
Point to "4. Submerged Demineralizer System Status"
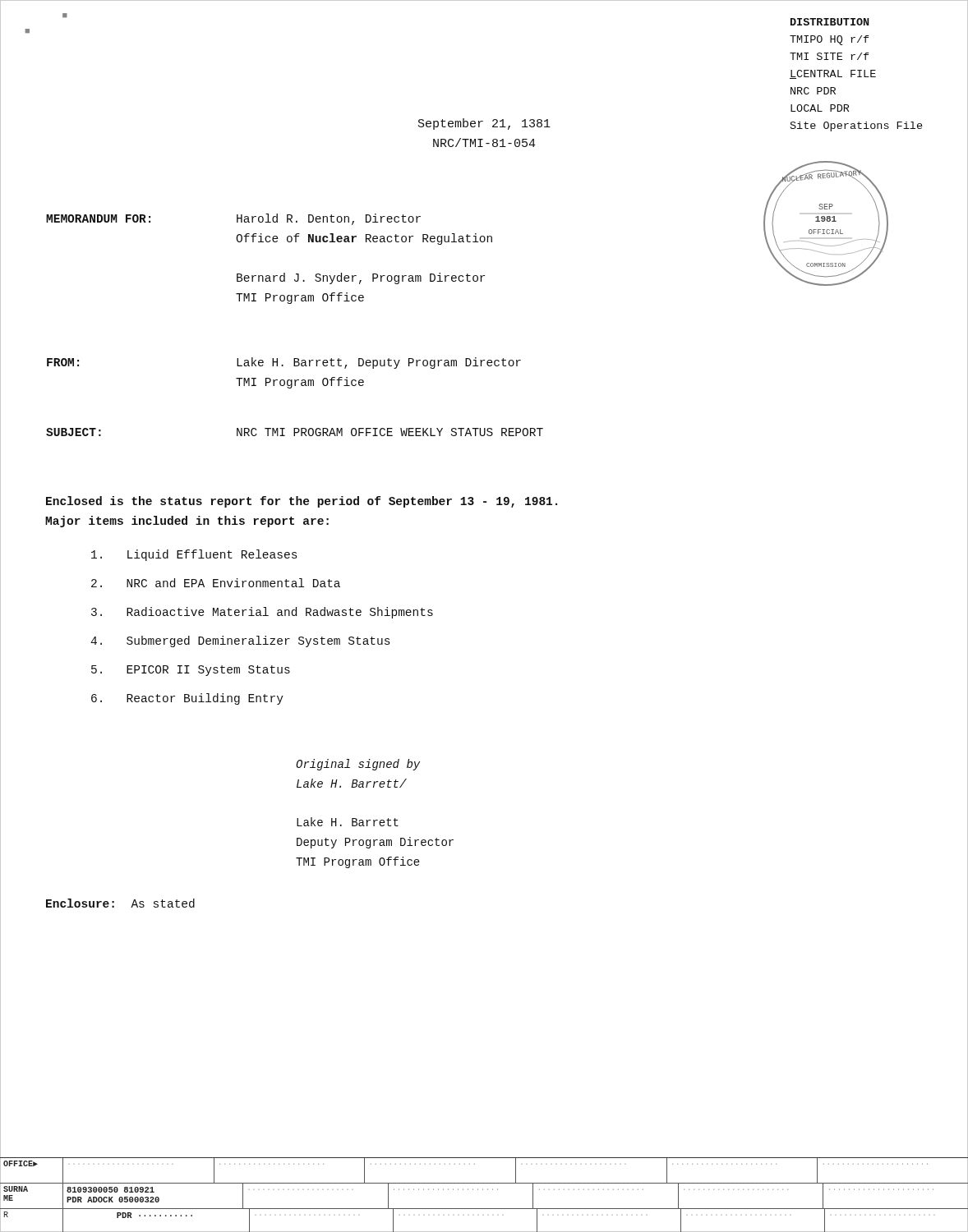tap(241, 641)
